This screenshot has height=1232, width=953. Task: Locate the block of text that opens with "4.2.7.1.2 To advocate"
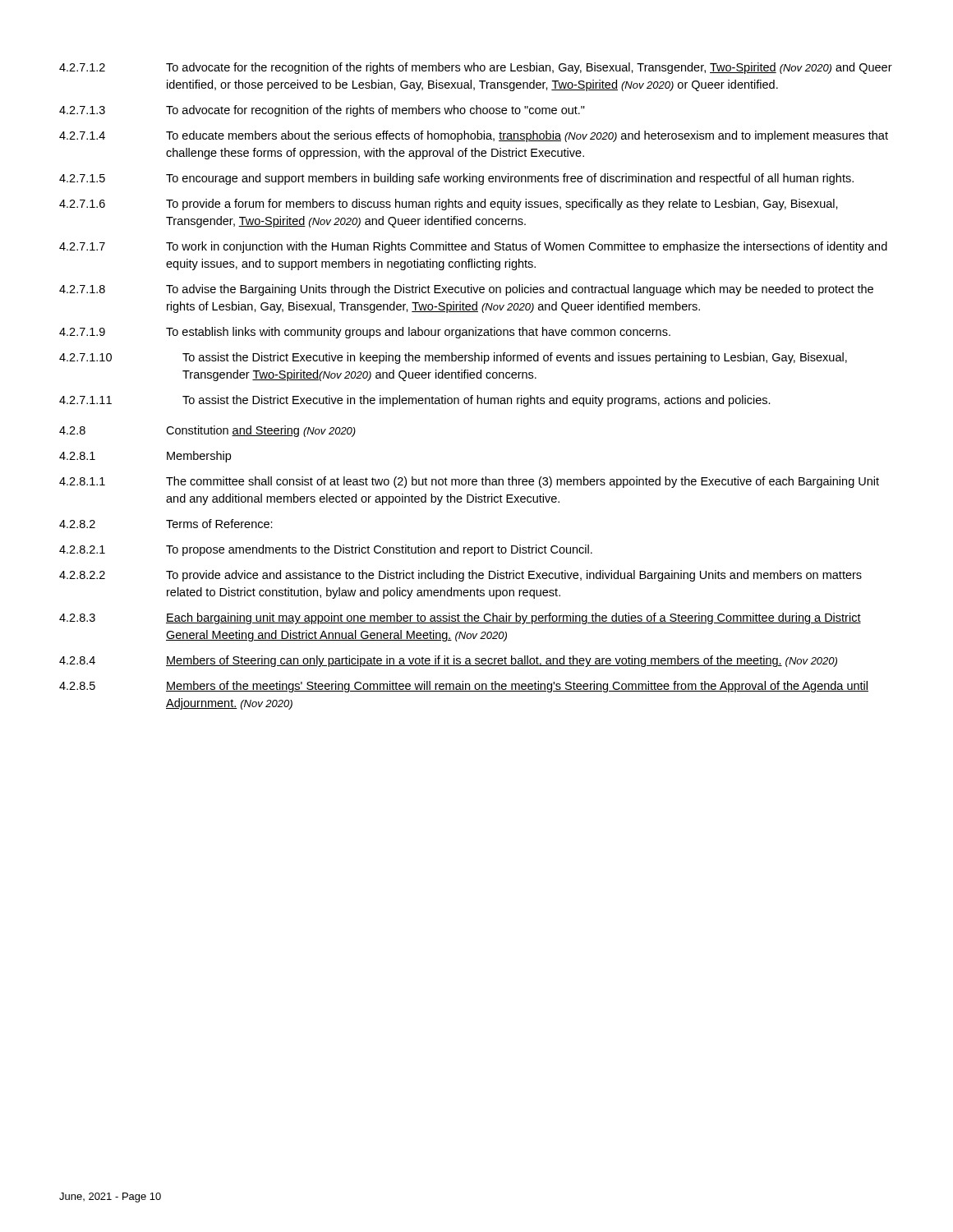476,76
